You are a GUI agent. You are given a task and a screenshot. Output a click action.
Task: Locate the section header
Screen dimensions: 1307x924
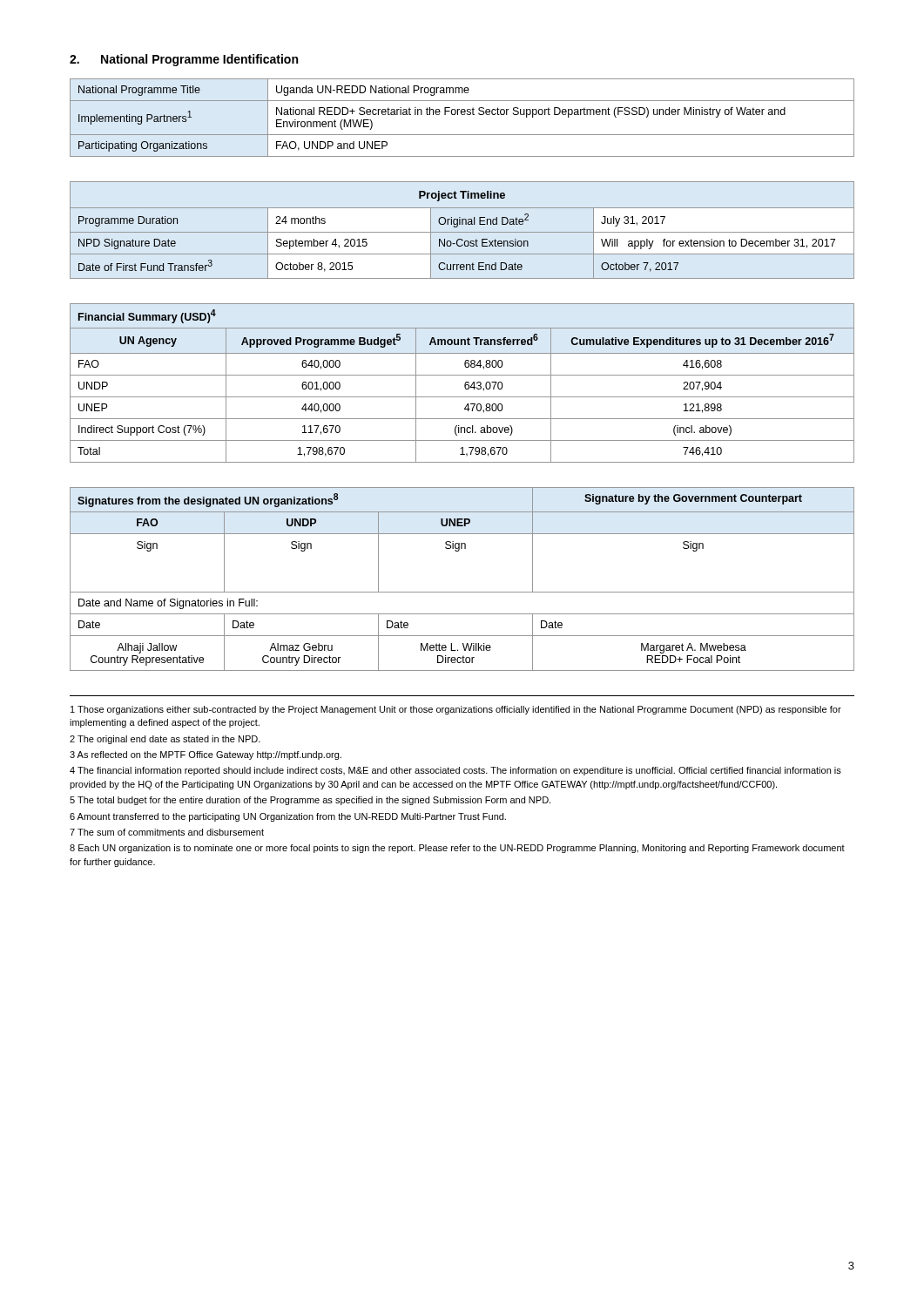click(184, 59)
